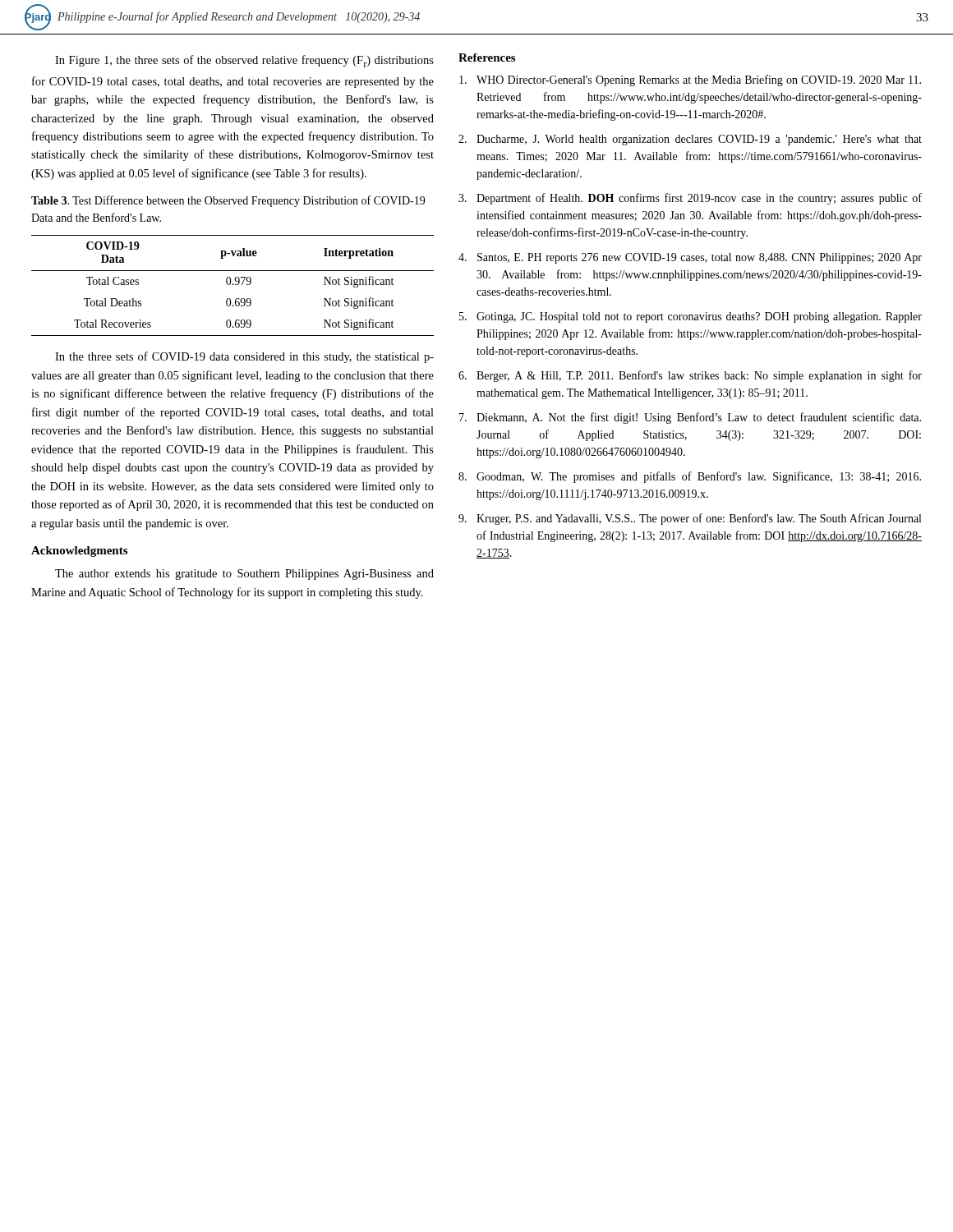Point to the block beginning "9. Kruger, P.S. and Yadavalli, V.S.S.. The"
Viewport: 953px width, 1232px height.
(x=690, y=536)
